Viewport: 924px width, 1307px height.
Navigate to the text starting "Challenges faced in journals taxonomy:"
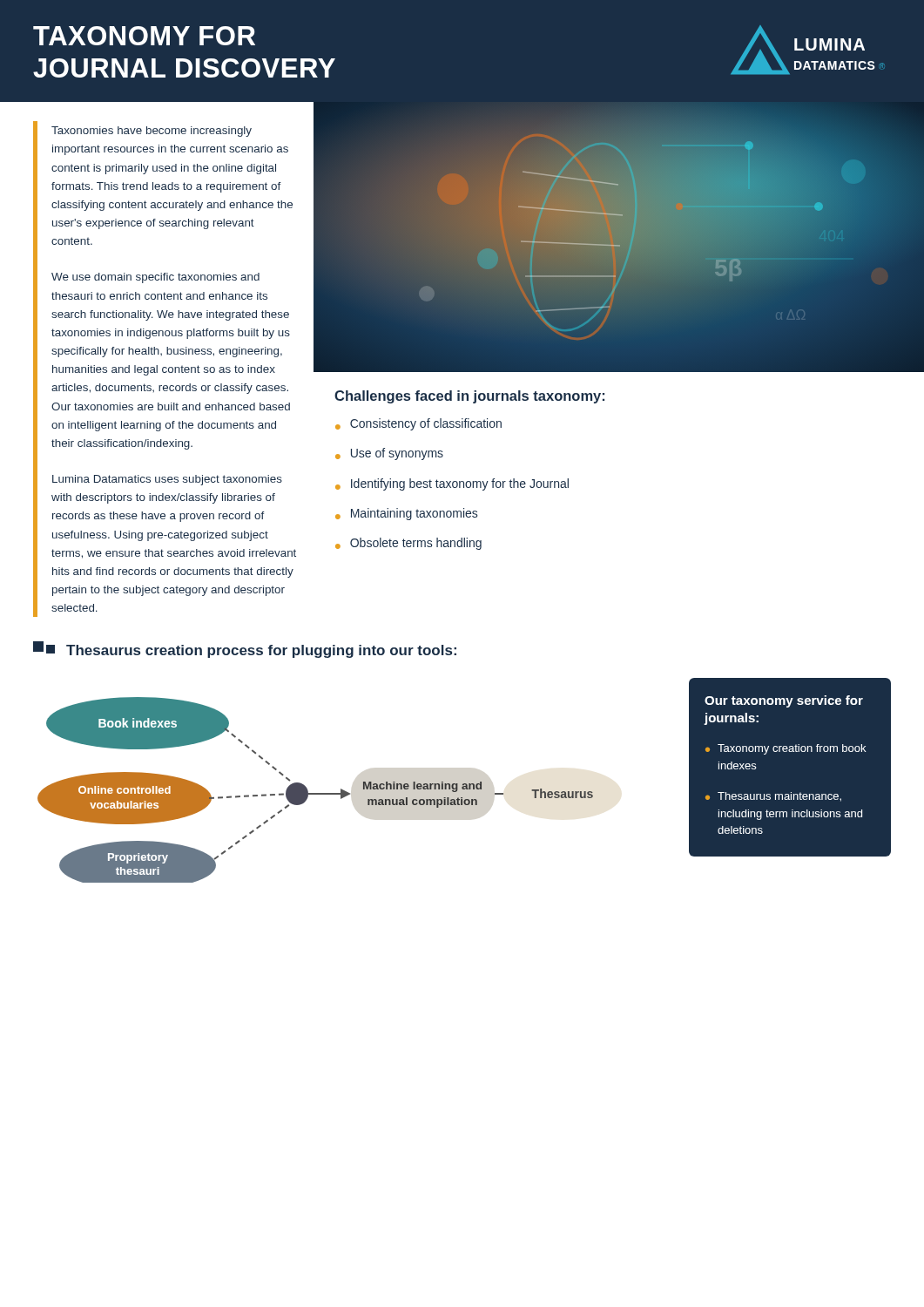[x=470, y=396]
